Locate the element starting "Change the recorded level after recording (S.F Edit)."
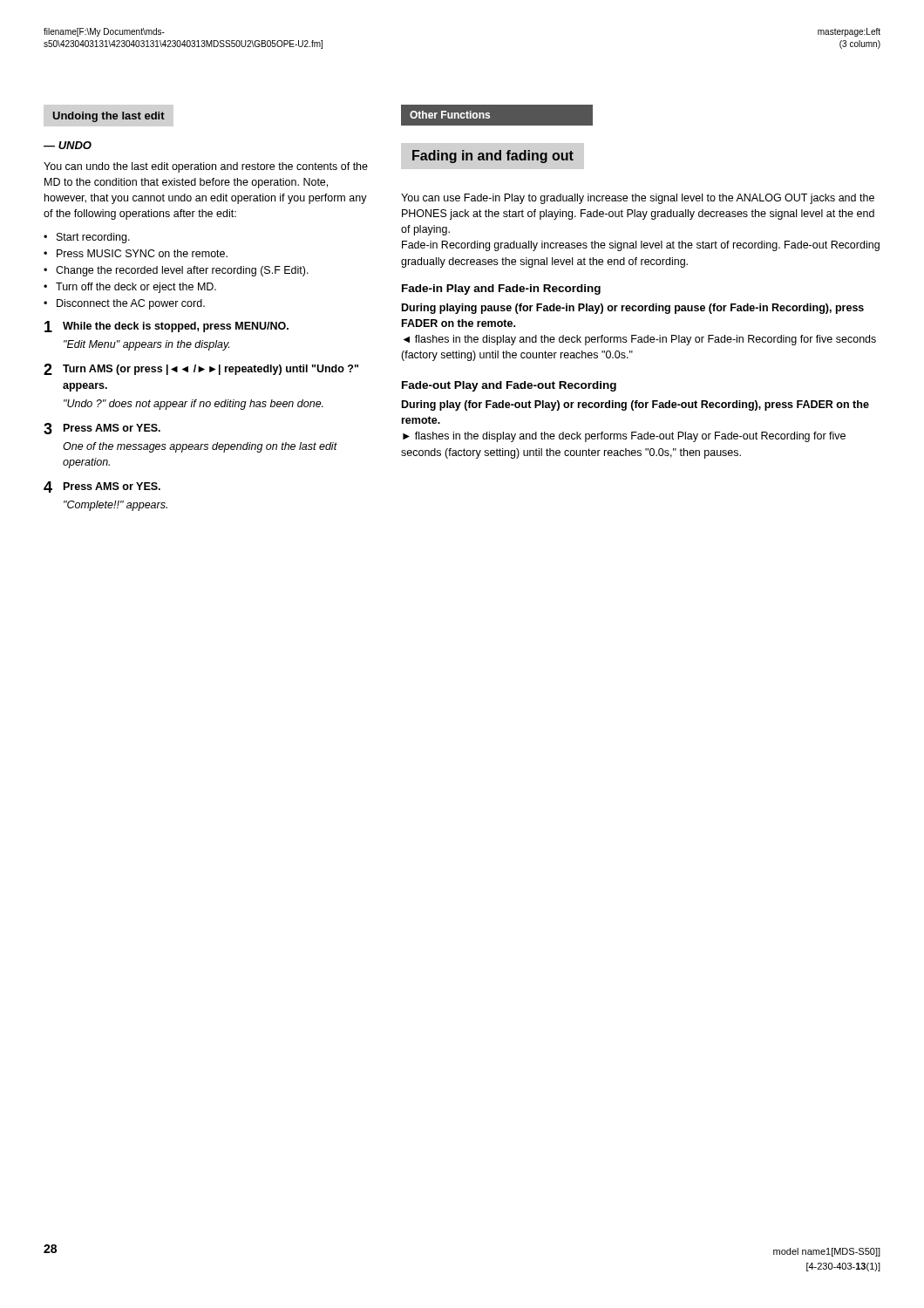 tap(182, 270)
